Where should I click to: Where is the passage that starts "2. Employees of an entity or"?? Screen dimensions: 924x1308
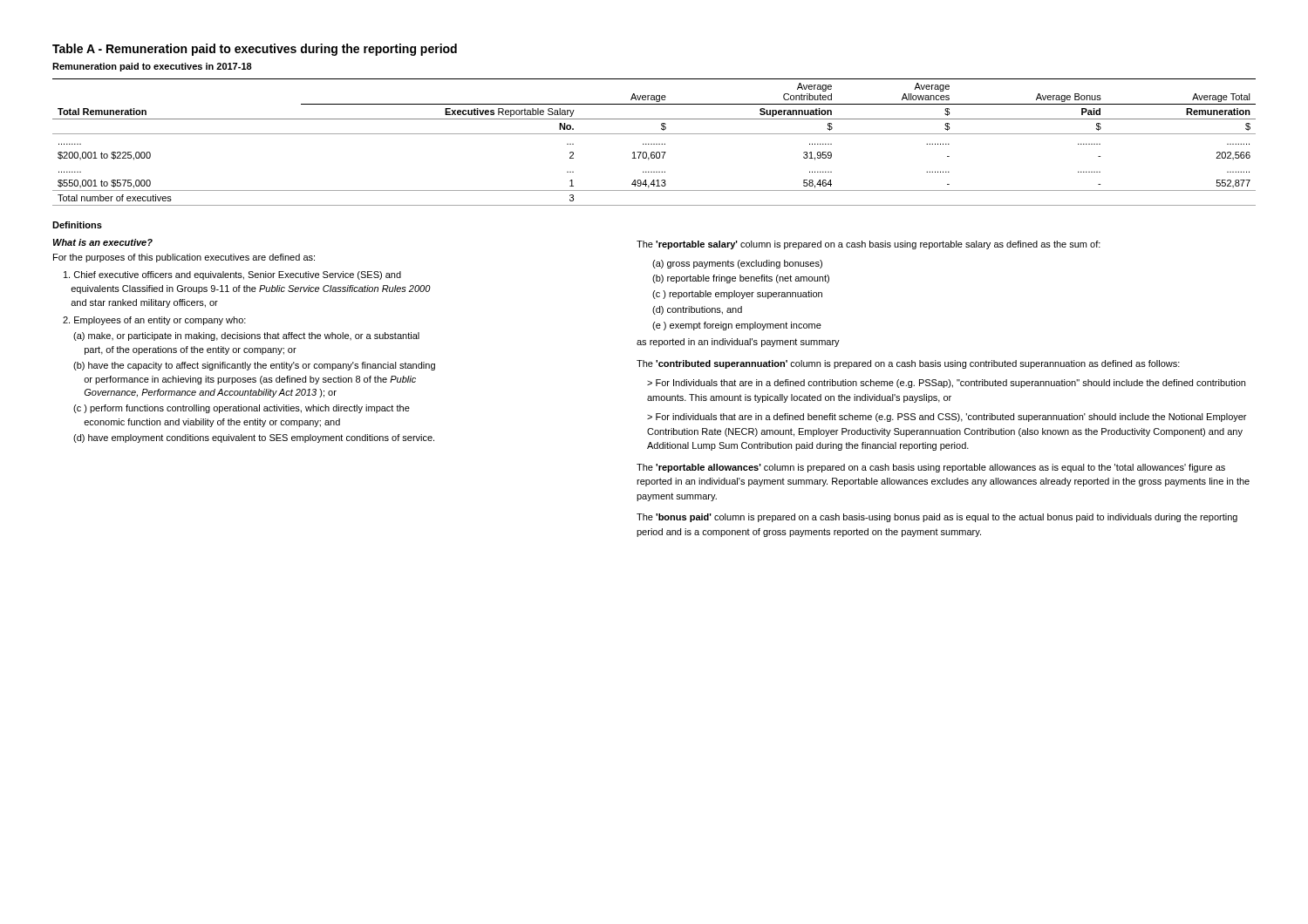coord(154,320)
